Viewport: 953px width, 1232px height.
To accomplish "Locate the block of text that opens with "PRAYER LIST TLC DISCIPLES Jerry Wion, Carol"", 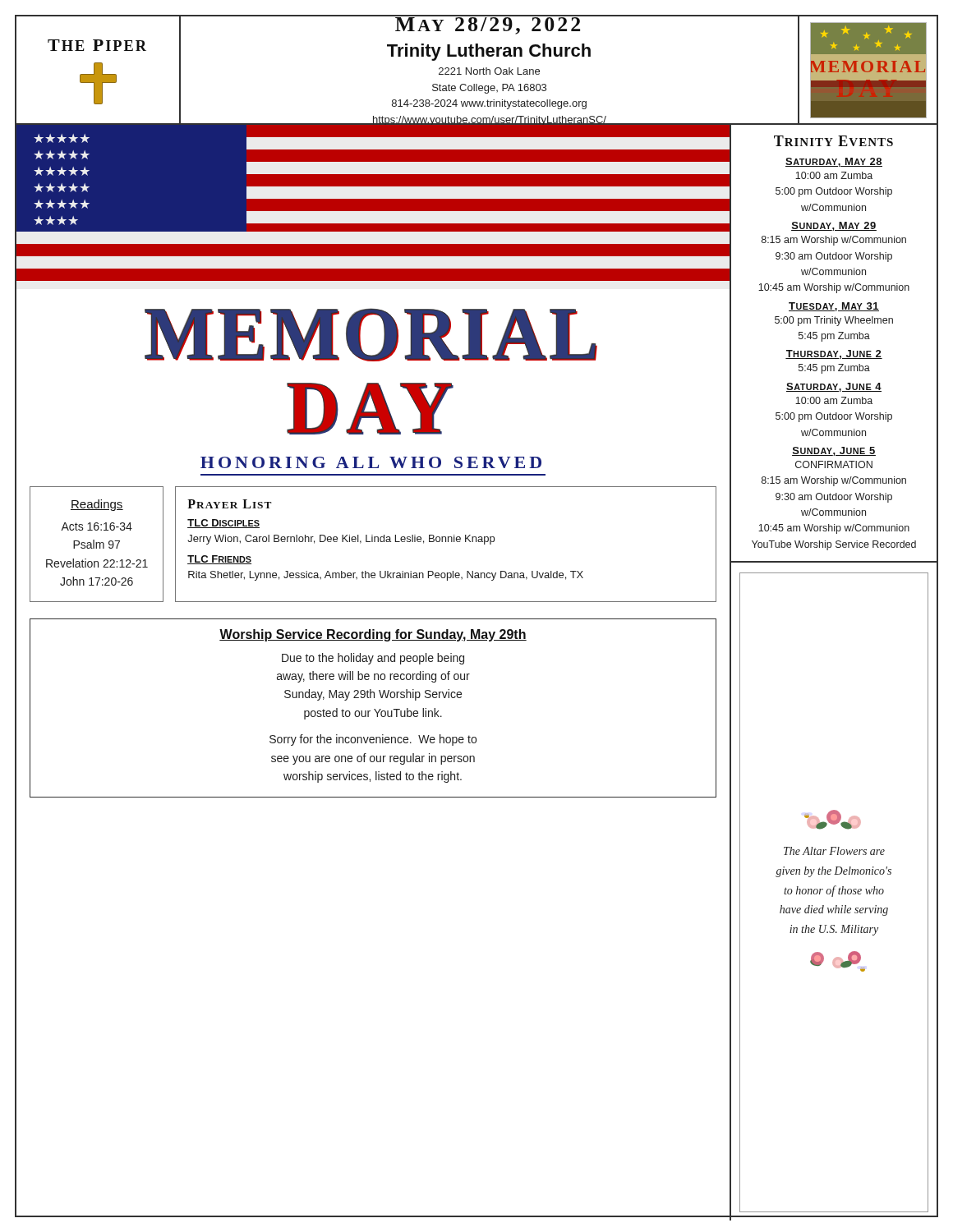I will (x=446, y=540).
